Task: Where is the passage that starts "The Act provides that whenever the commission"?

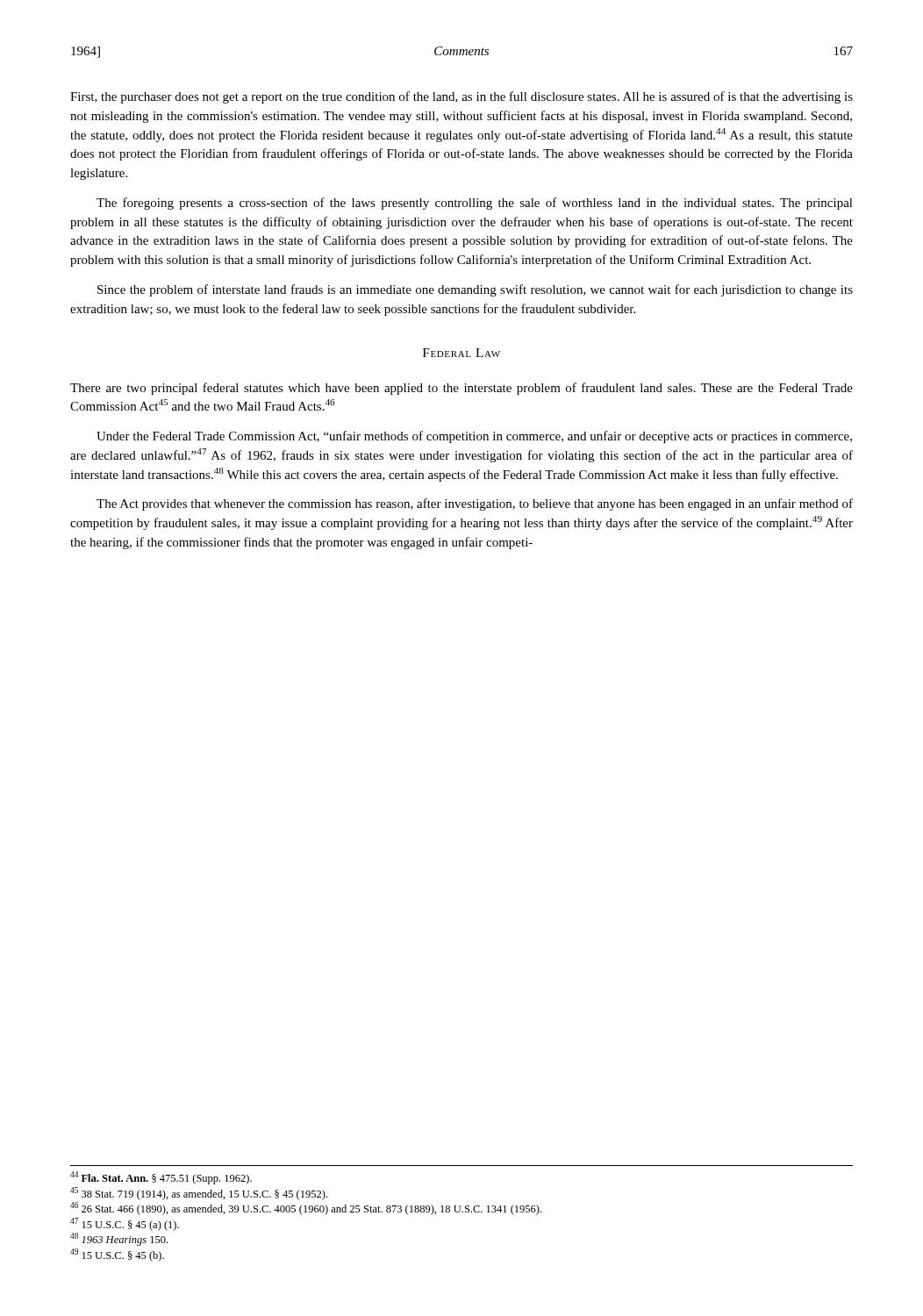Action: pyautogui.click(x=462, y=524)
